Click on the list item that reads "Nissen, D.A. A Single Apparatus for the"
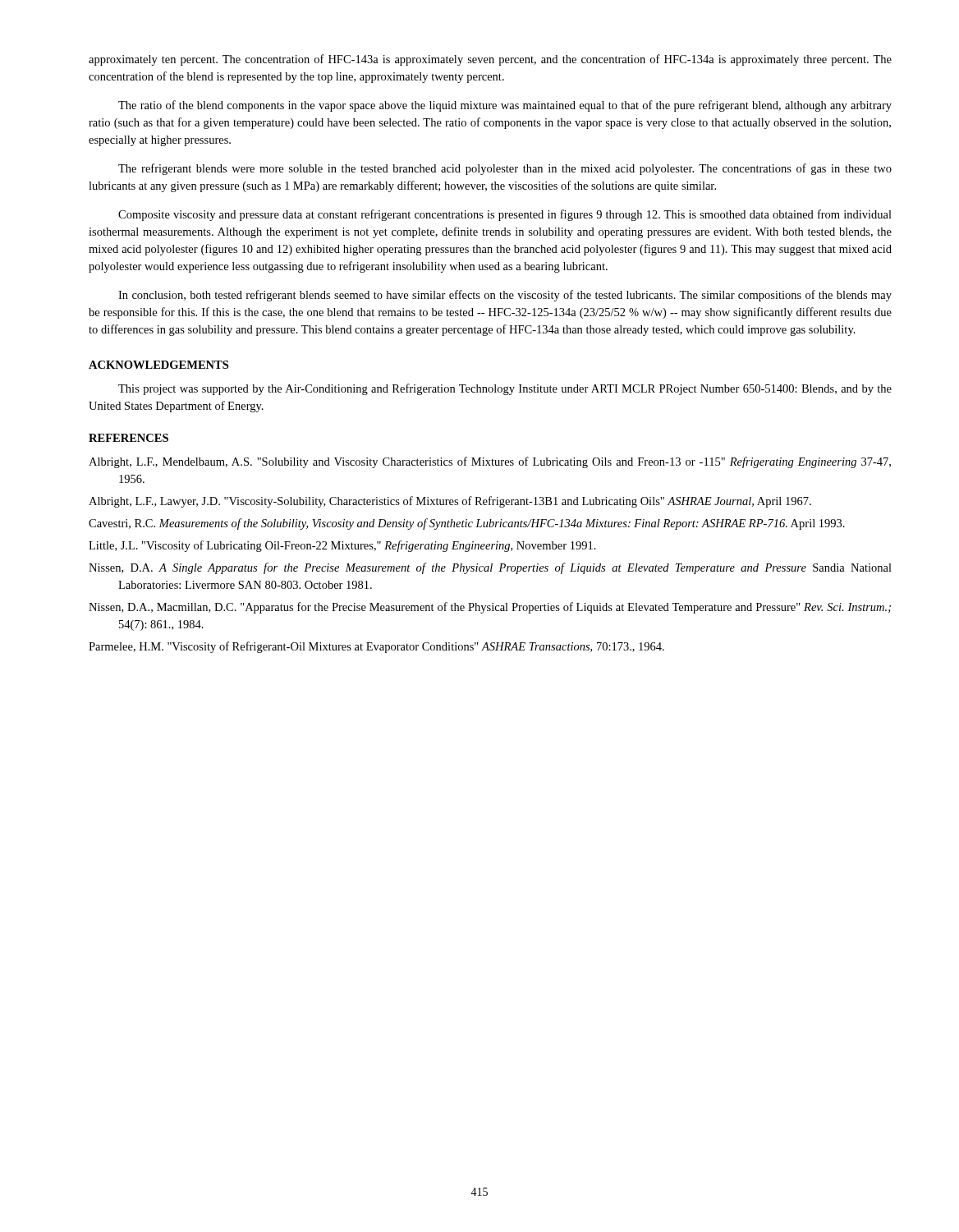This screenshot has height=1232, width=959. click(x=490, y=576)
